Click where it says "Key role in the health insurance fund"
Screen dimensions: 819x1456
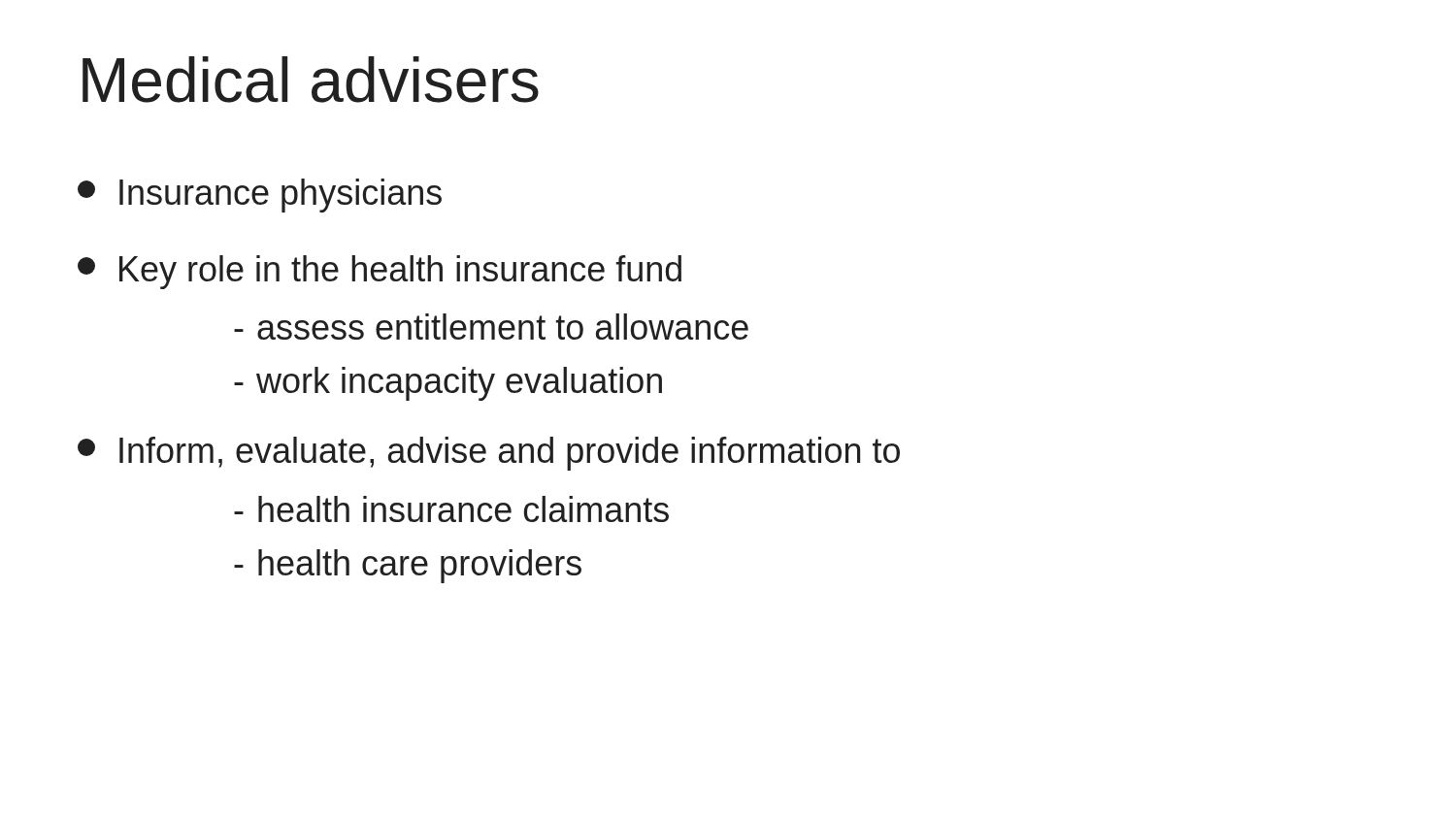[381, 270]
